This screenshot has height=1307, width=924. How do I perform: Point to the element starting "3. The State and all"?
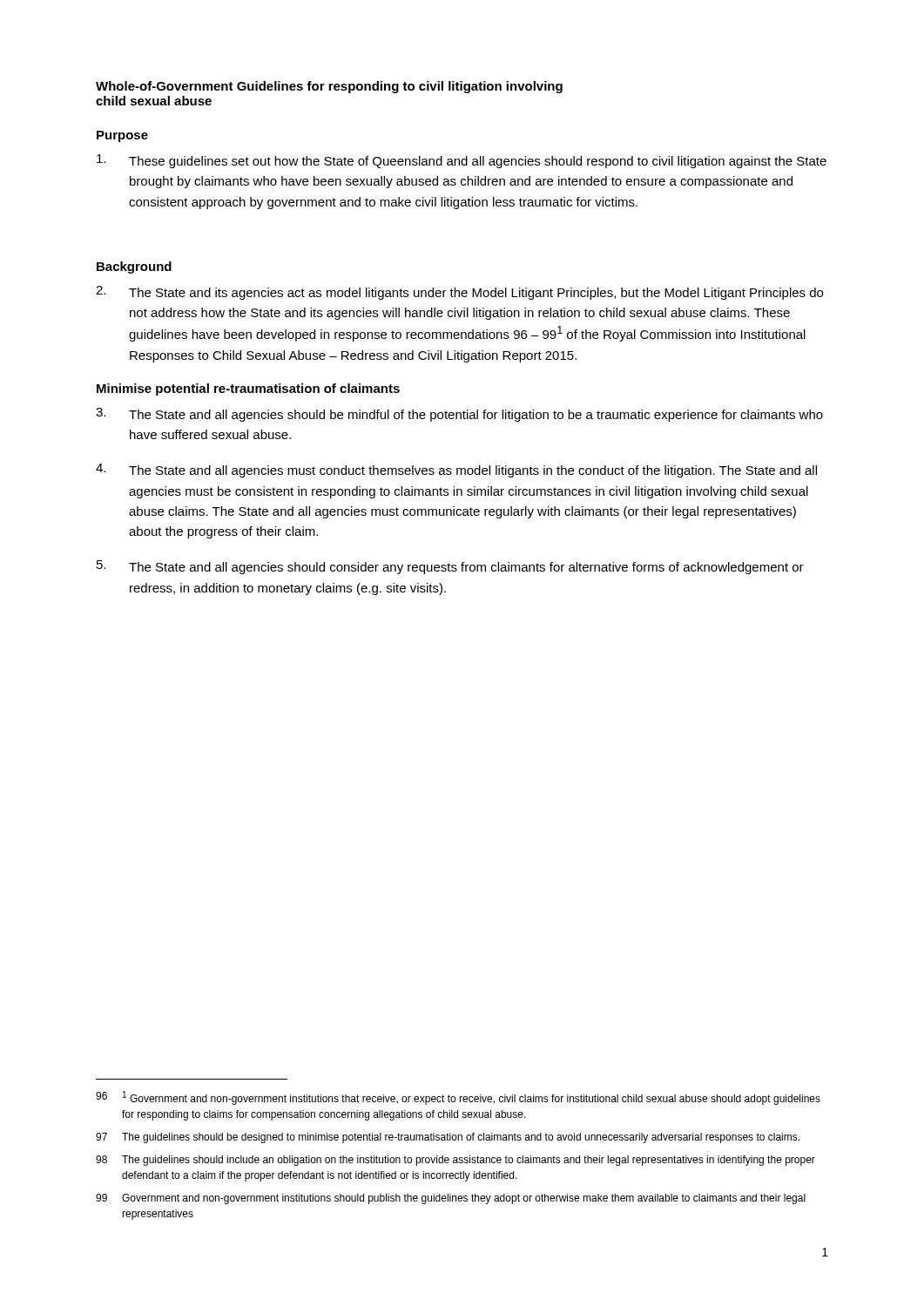pos(462,424)
